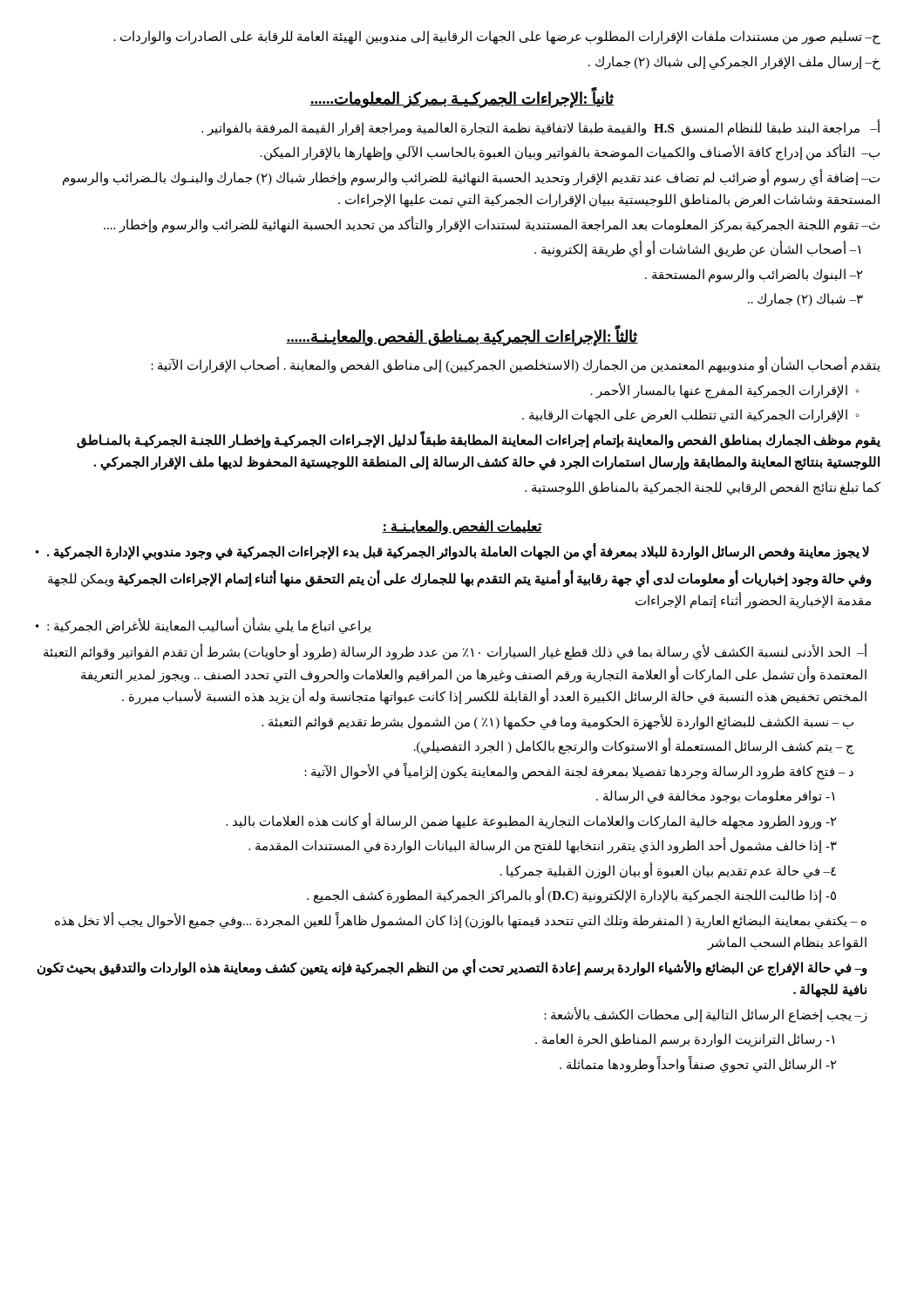
Task: Locate the element starting "ثانياً :الإجراءات الجمركـيـة بـمركز المعلومات"
Action: (462, 99)
